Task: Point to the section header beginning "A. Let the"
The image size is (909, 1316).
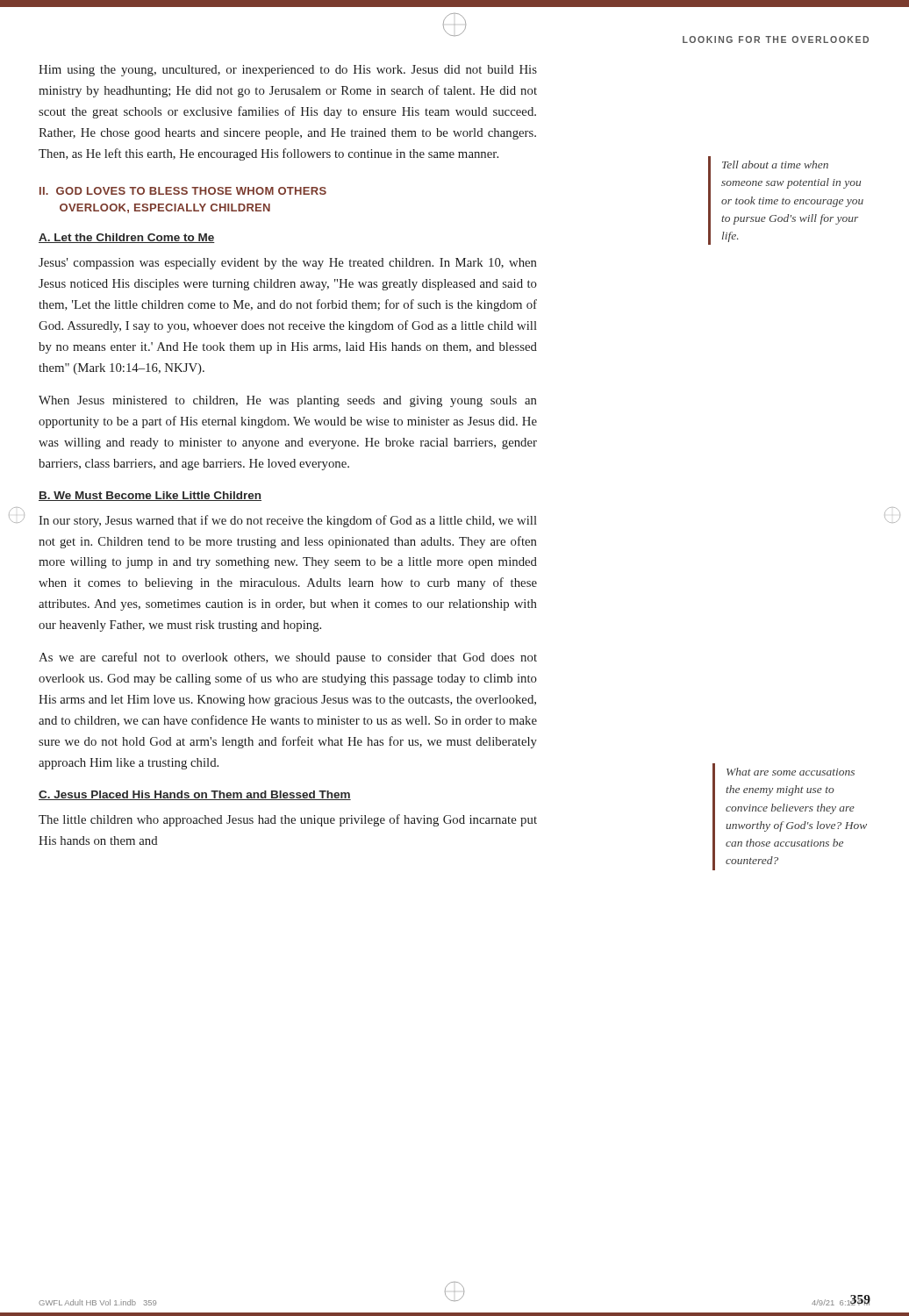Action: [126, 237]
